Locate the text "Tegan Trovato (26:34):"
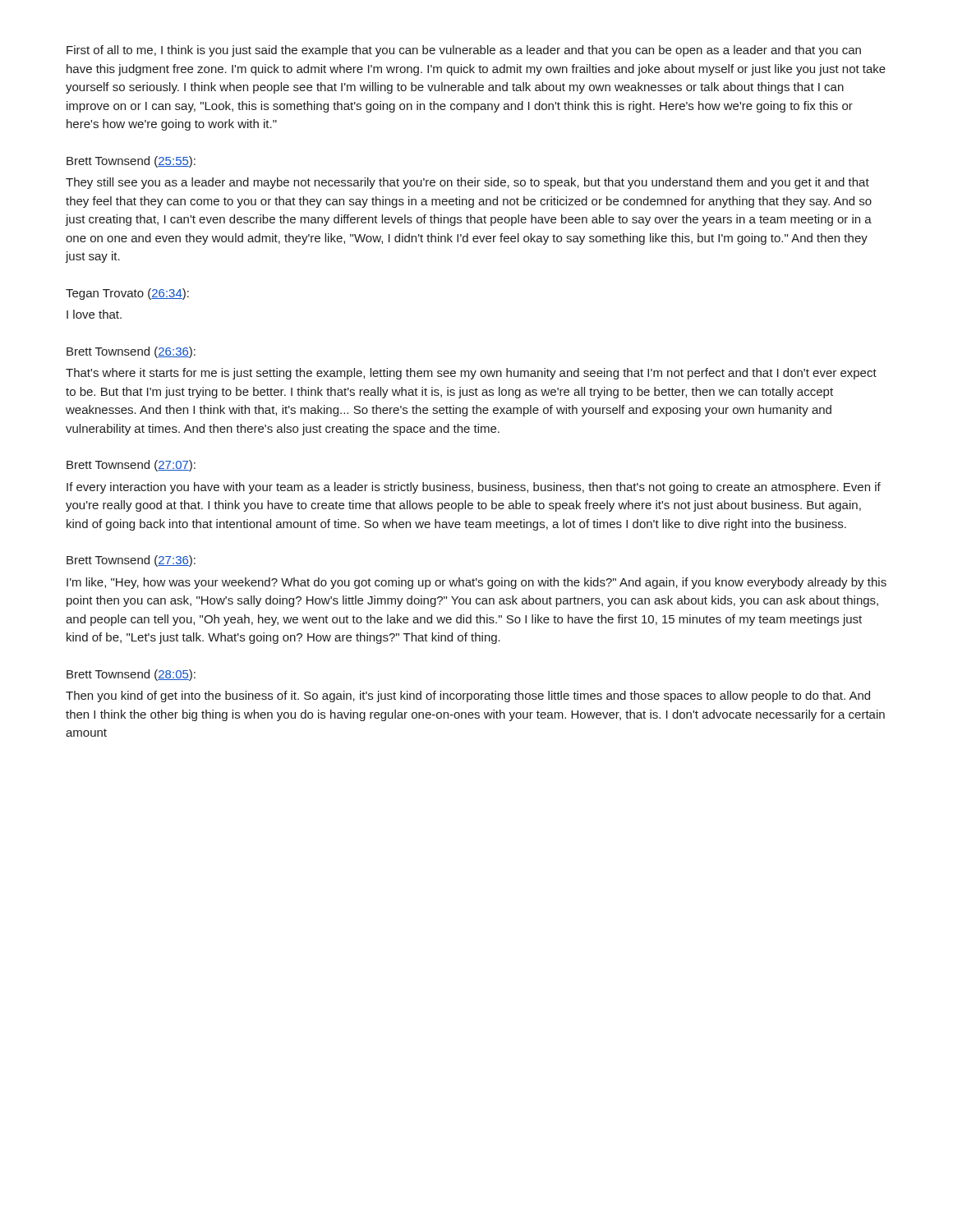953x1232 pixels. (x=128, y=292)
